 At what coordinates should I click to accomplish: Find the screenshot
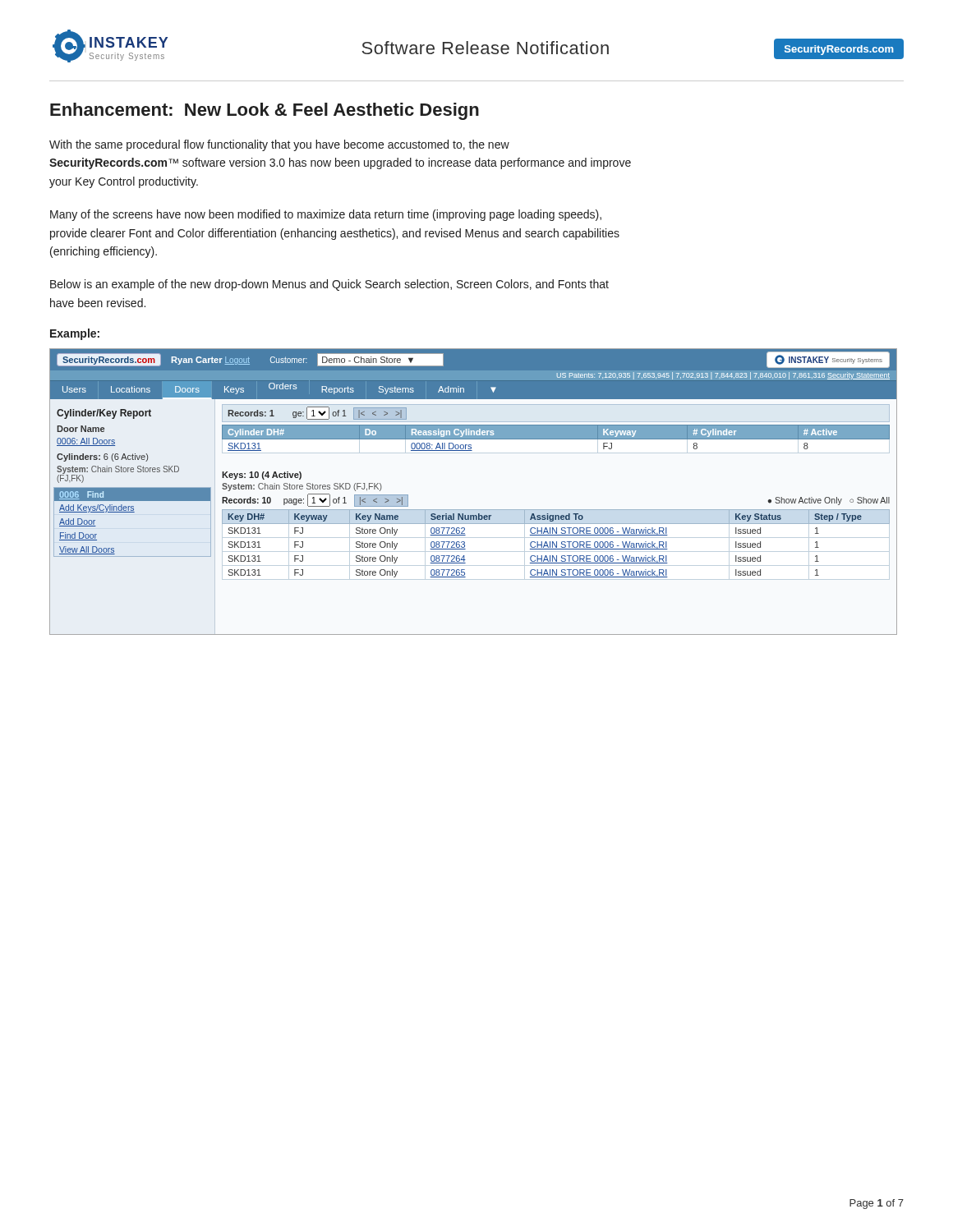click(x=473, y=492)
